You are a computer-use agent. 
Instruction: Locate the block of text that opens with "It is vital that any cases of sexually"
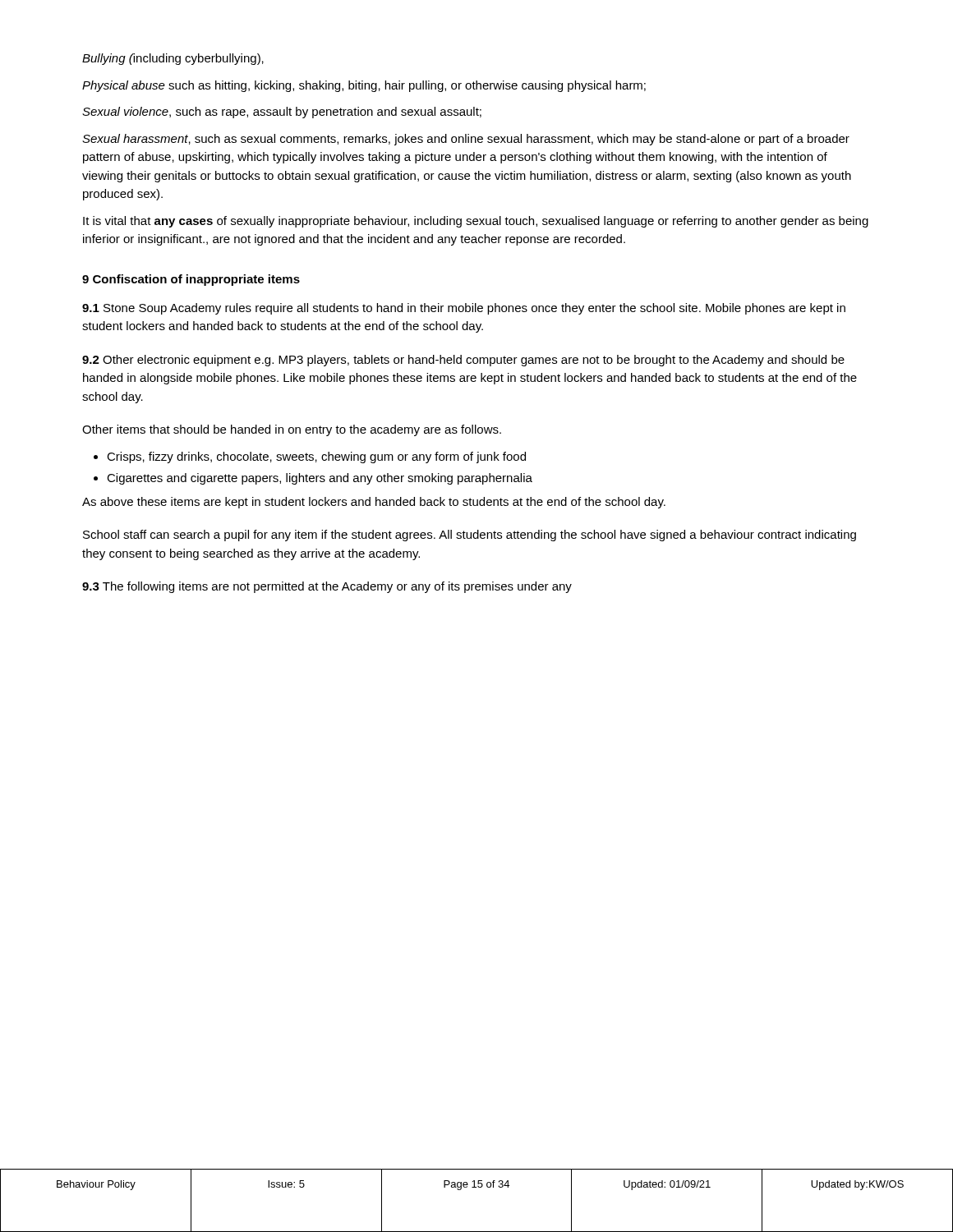click(x=475, y=229)
